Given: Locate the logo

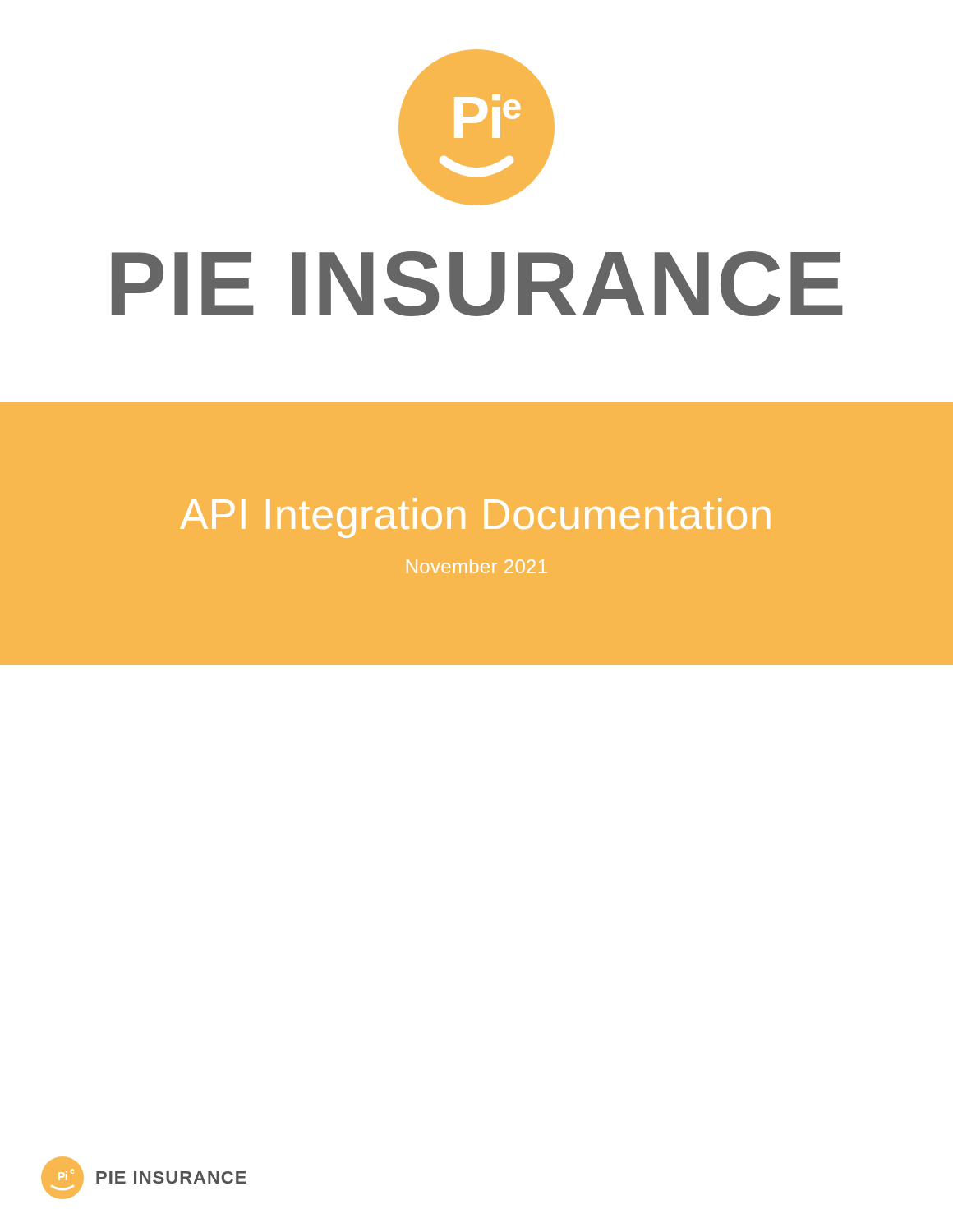Looking at the screenshot, I should coord(476,127).
